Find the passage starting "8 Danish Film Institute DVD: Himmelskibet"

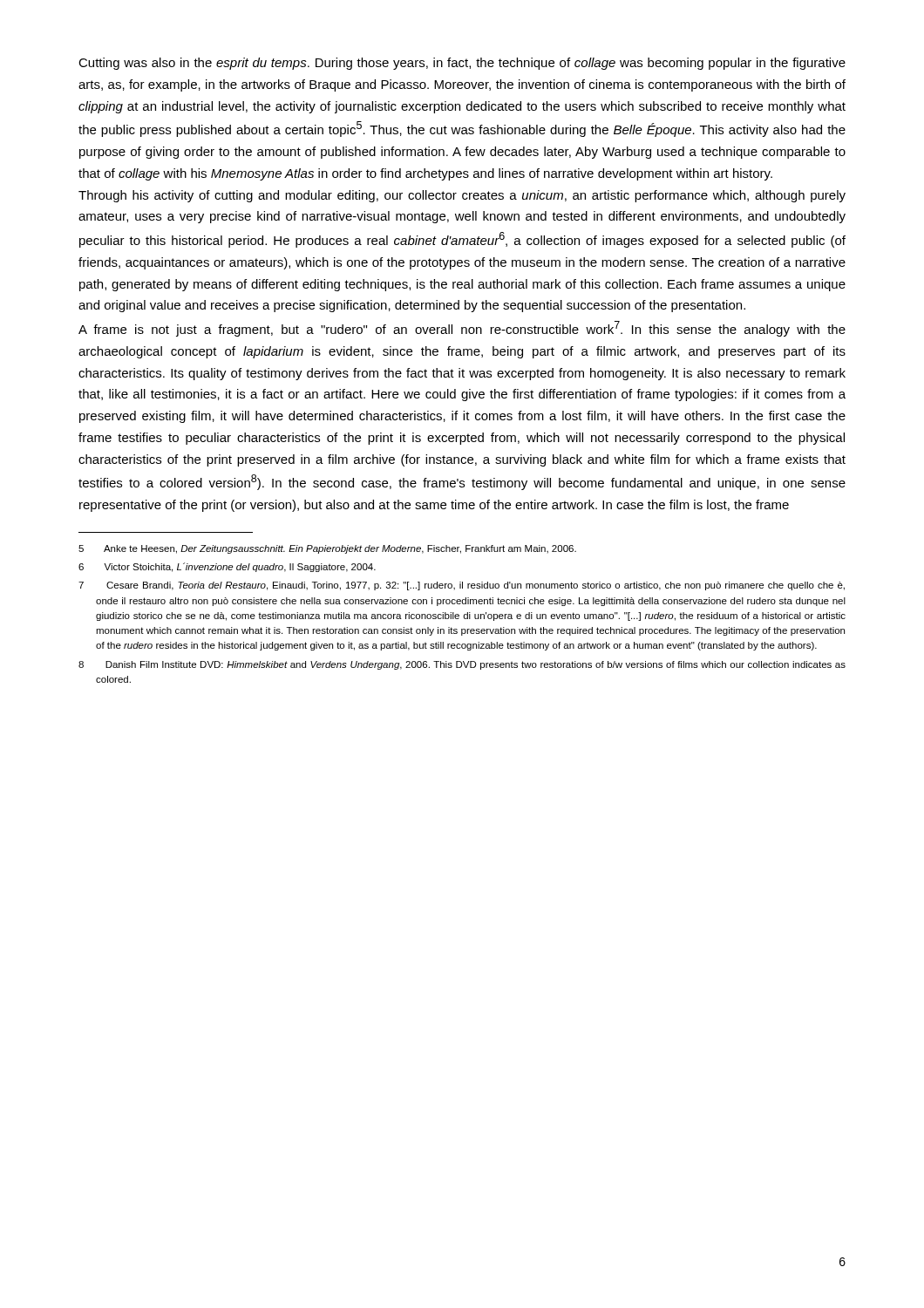pos(462,672)
